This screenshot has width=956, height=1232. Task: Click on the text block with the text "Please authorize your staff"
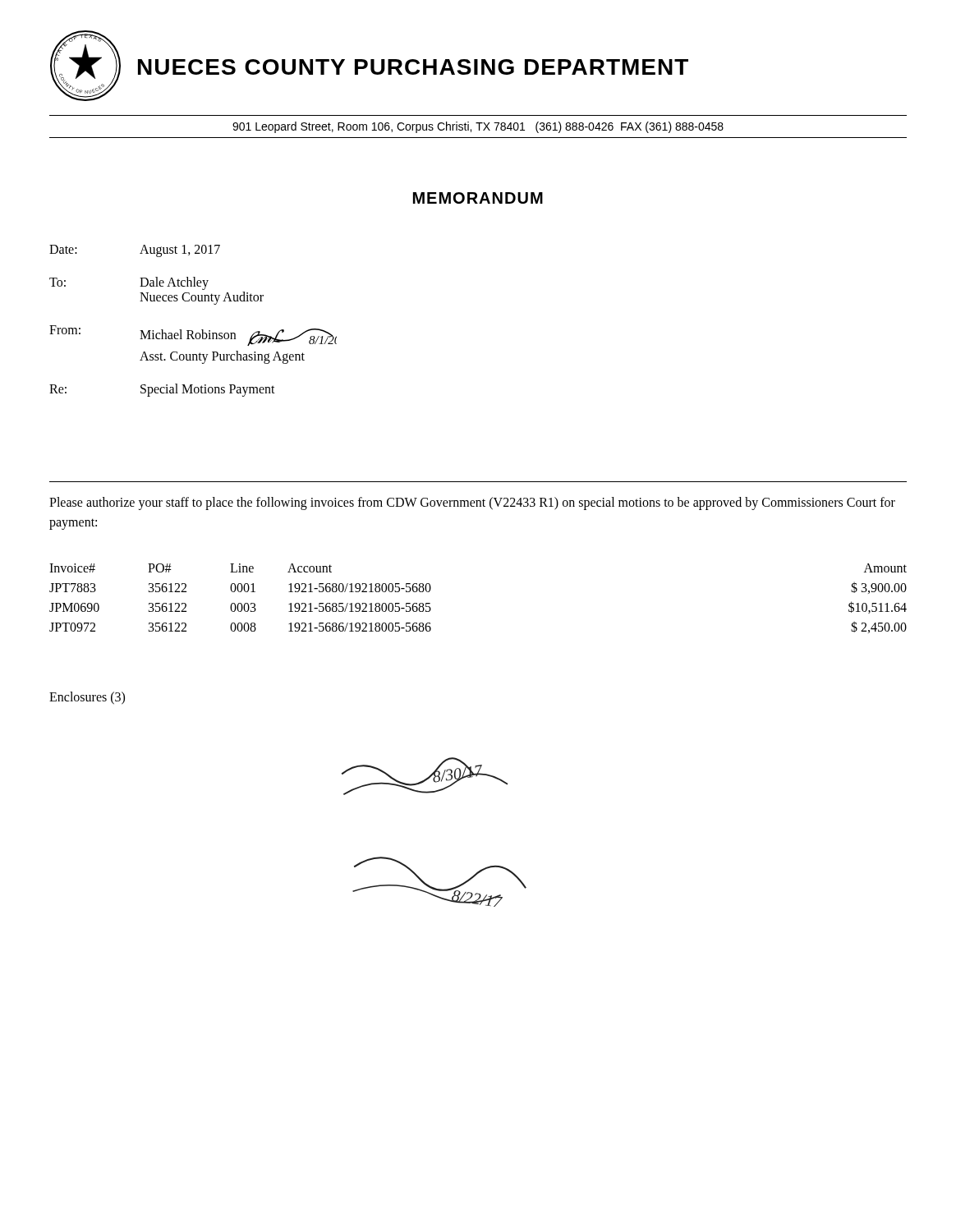(x=472, y=512)
